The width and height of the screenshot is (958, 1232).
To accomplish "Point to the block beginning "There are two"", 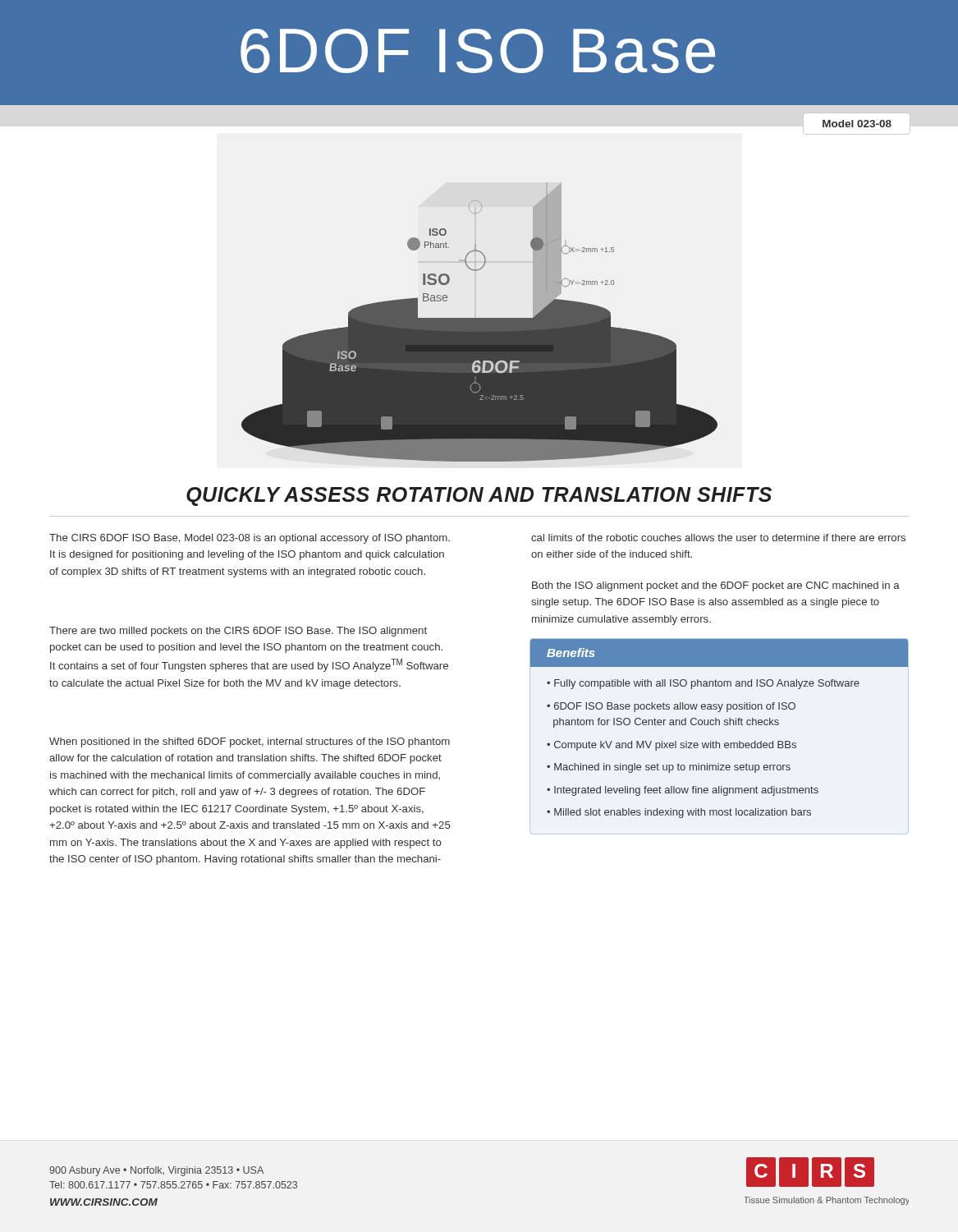I will tap(249, 657).
